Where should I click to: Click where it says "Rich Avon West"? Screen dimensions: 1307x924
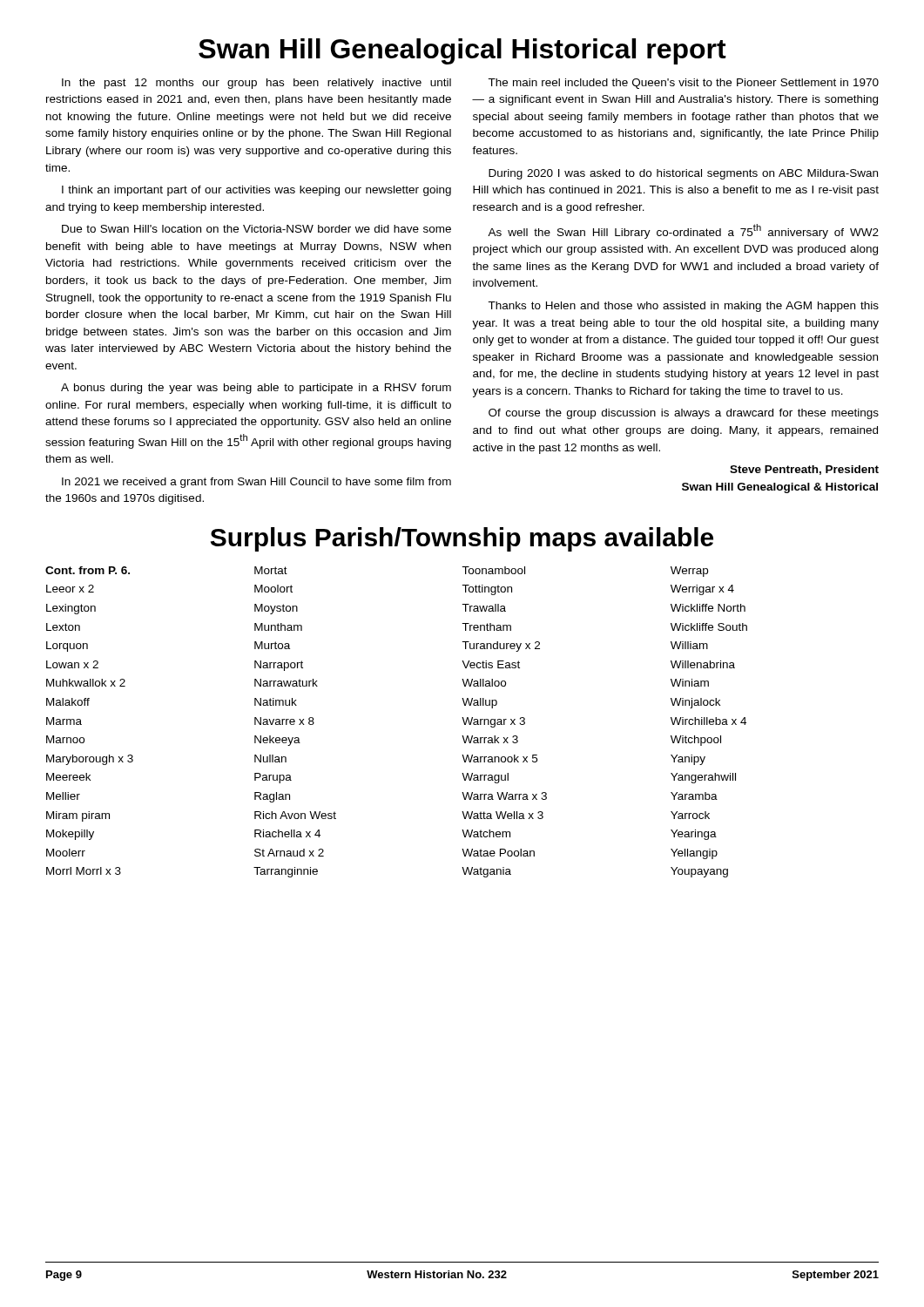pos(295,815)
